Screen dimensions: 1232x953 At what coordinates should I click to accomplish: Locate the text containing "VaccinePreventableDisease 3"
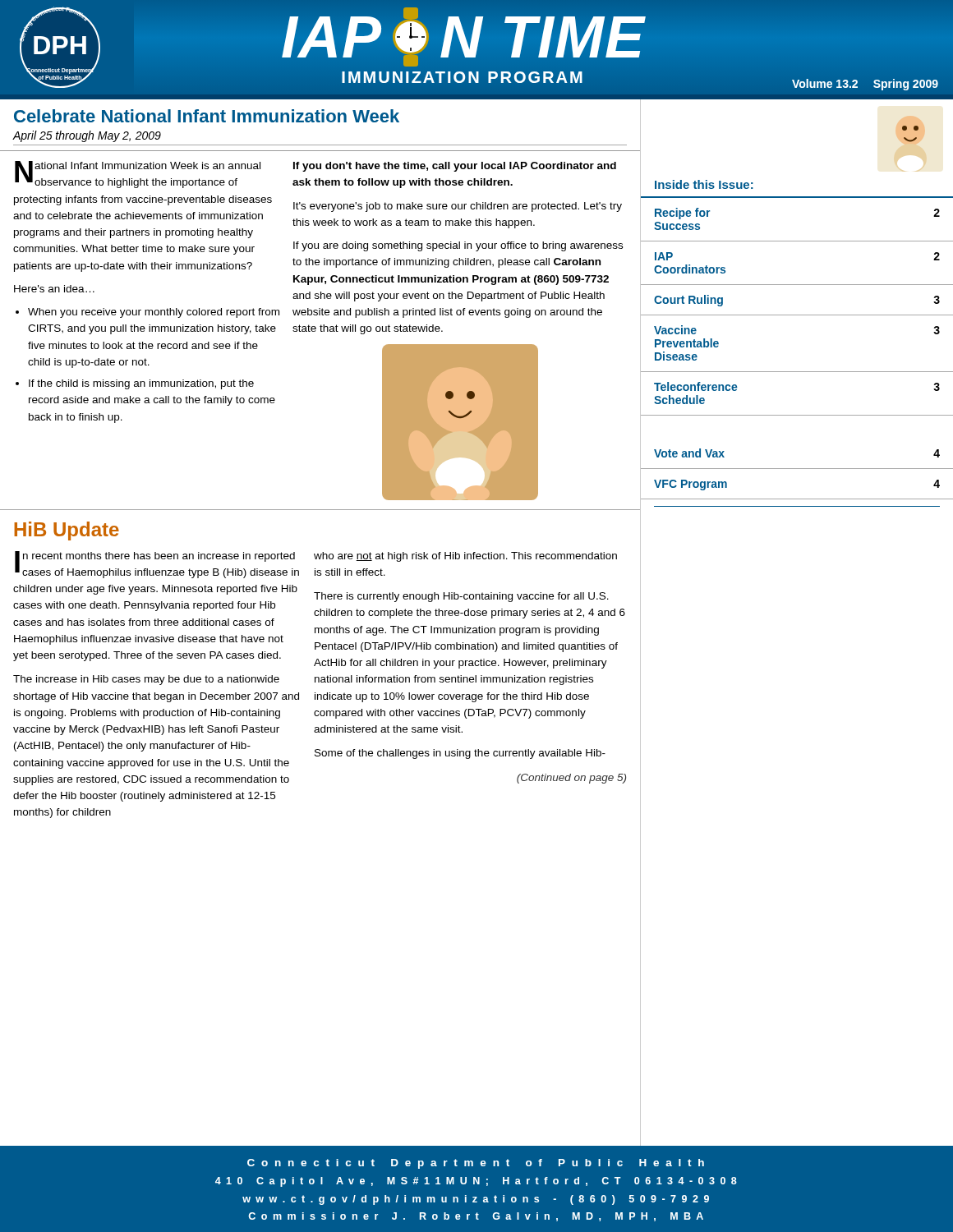[x=677, y=329]
